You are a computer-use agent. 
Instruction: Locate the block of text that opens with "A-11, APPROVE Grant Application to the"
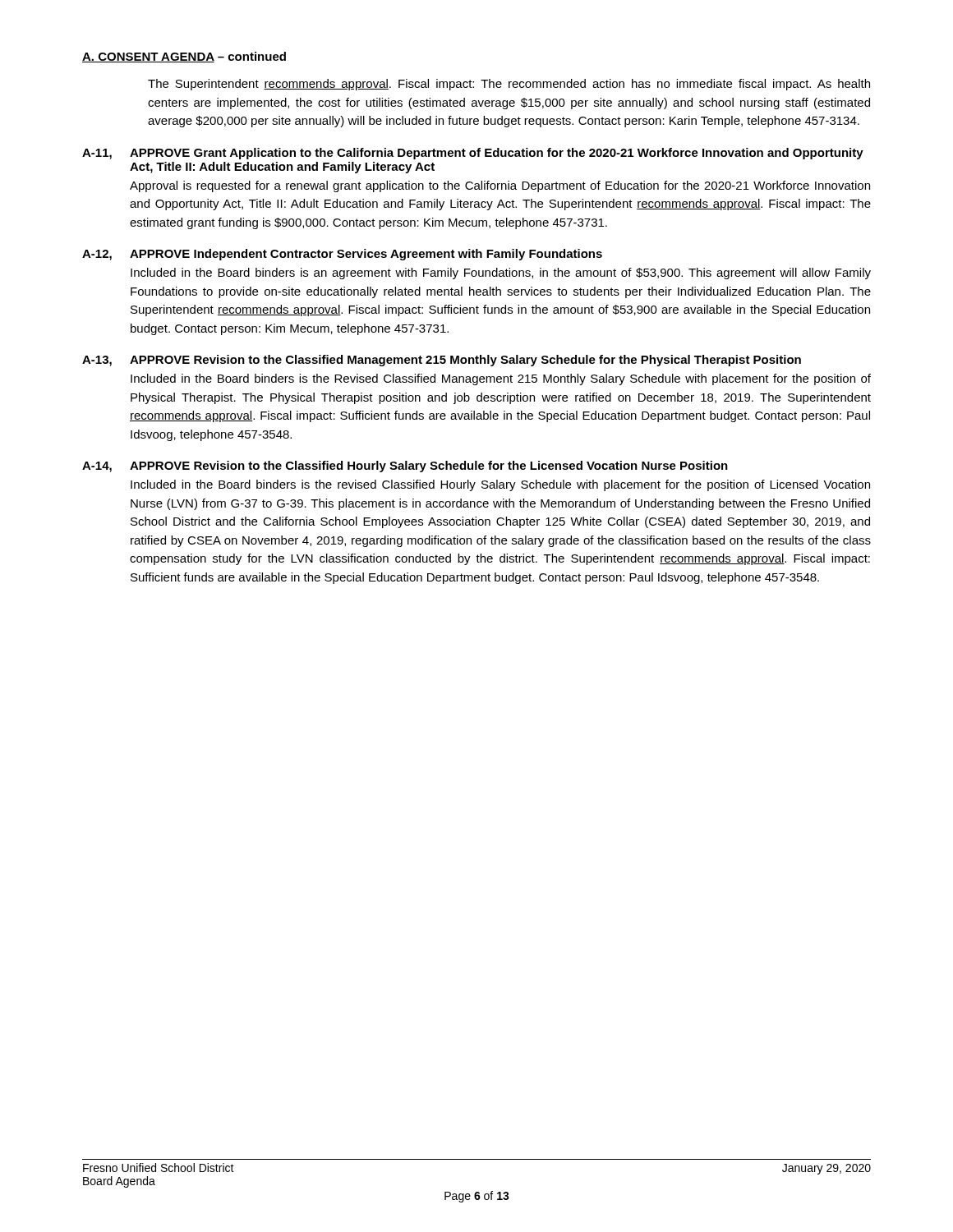tap(476, 188)
